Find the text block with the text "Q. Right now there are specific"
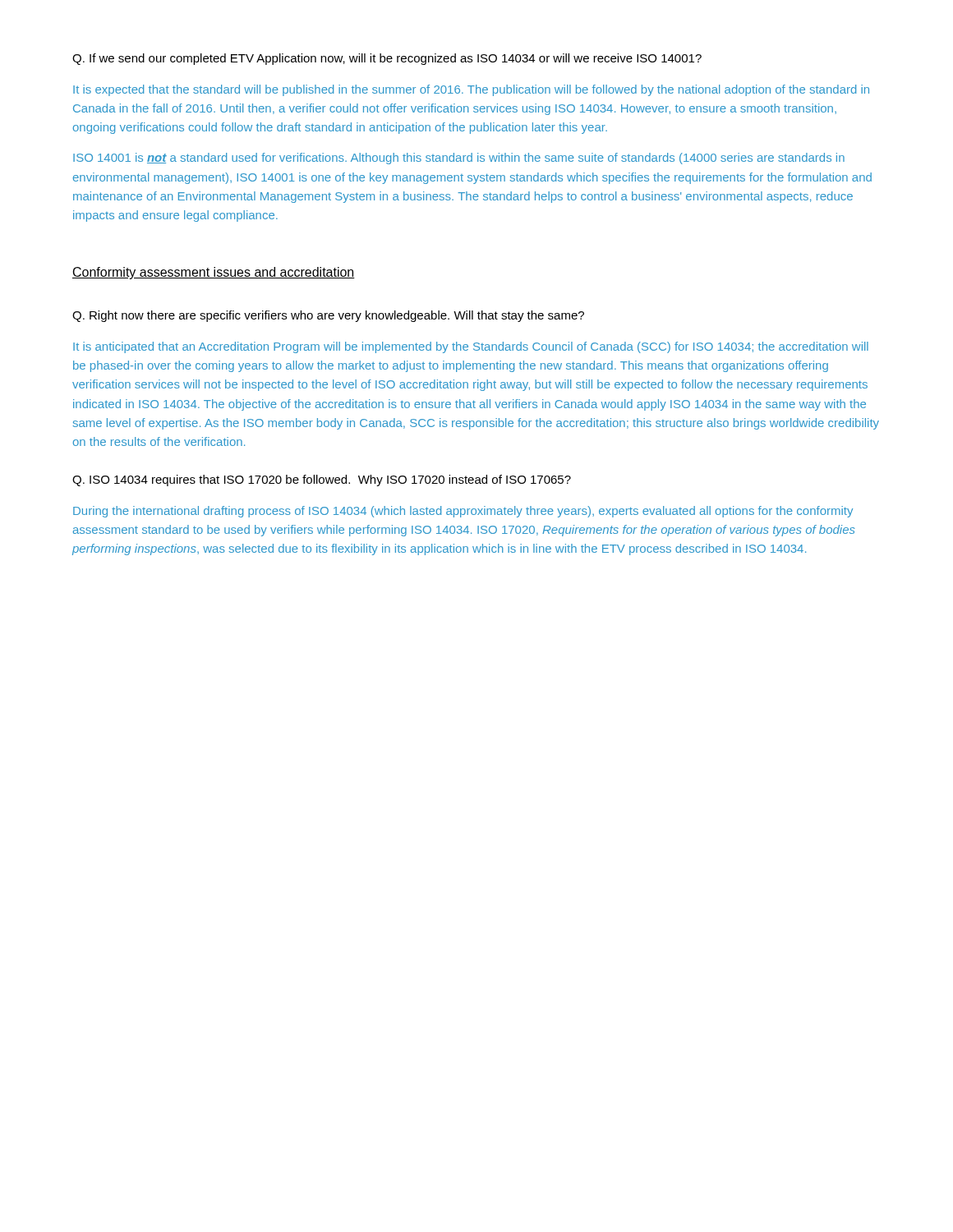The width and height of the screenshot is (953, 1232). (328, 315)
